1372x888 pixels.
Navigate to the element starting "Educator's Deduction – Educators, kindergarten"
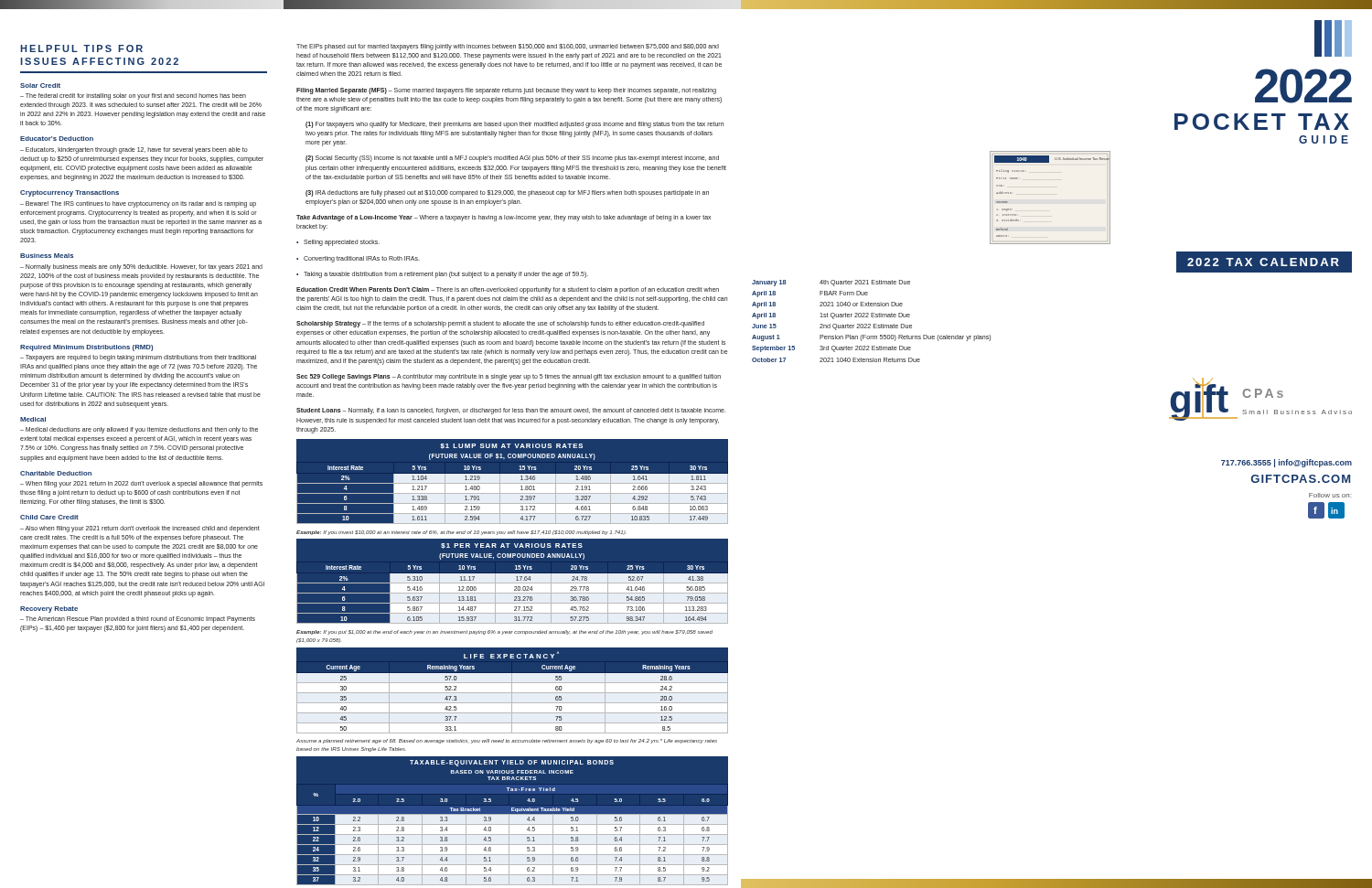(x=144, y=158)
